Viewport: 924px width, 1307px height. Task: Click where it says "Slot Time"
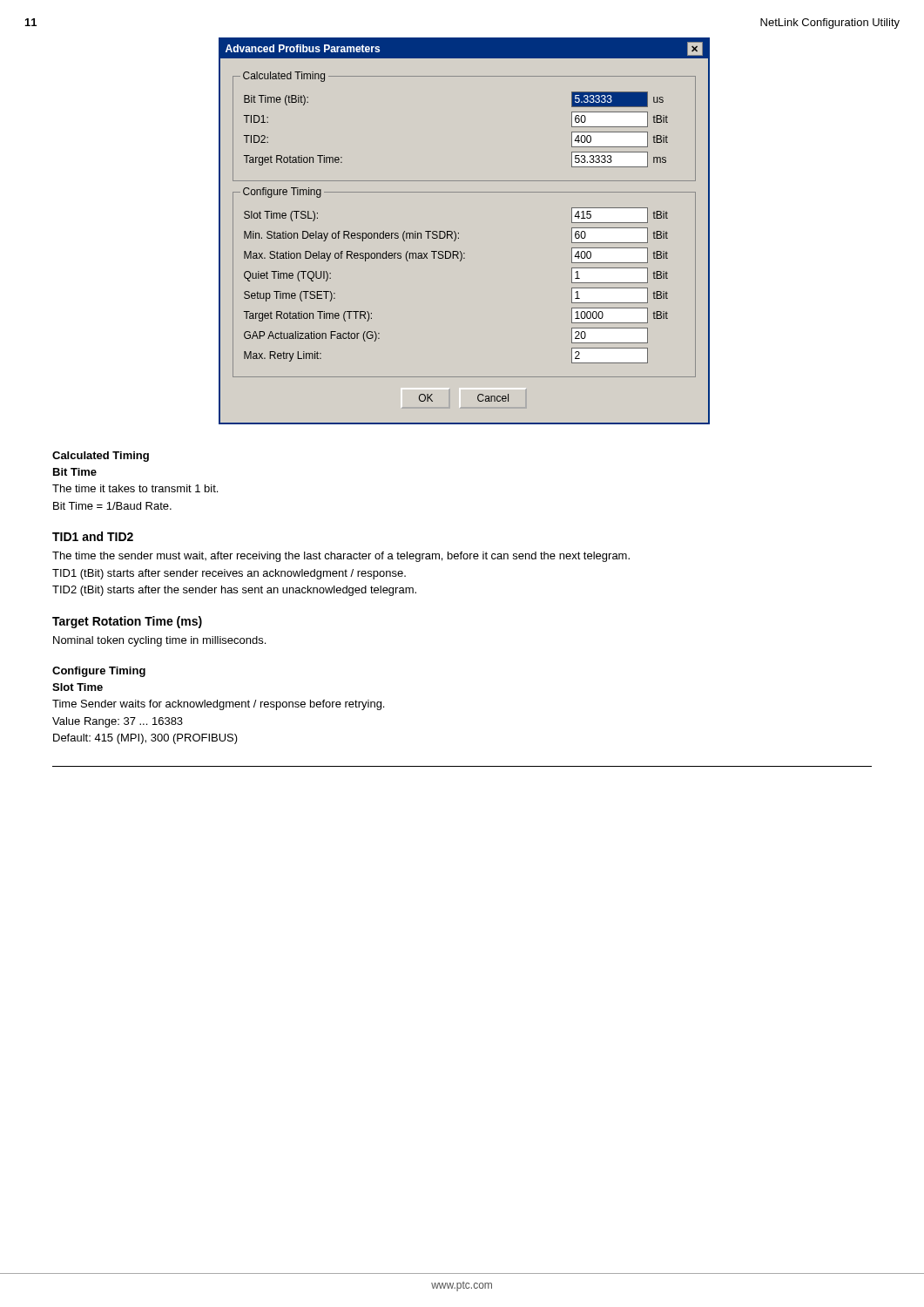click(78, 687)
